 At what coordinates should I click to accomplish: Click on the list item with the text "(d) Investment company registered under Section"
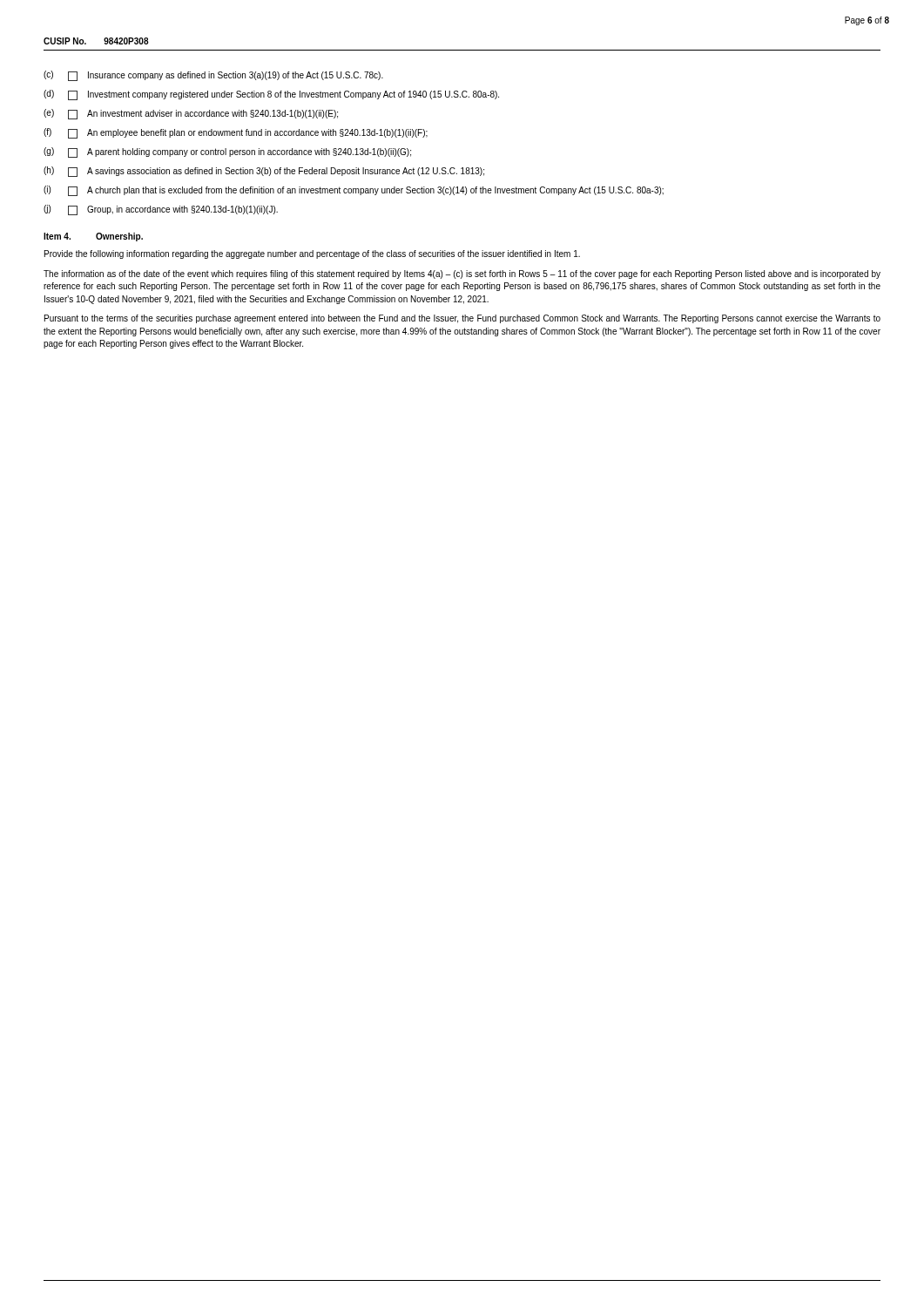(x=462, y=95)
